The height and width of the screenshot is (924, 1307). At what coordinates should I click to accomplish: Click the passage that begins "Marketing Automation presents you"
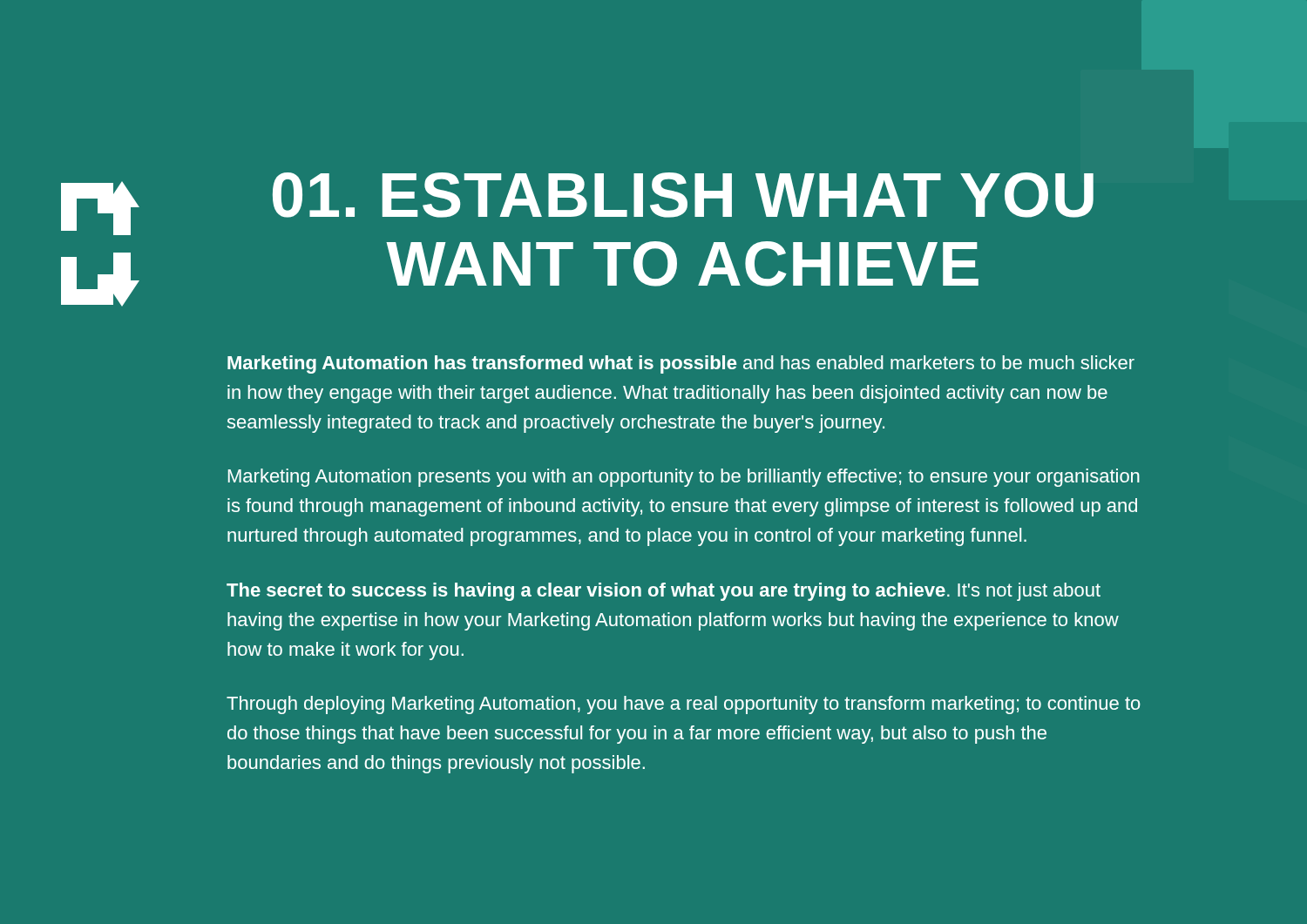(684, 506)
